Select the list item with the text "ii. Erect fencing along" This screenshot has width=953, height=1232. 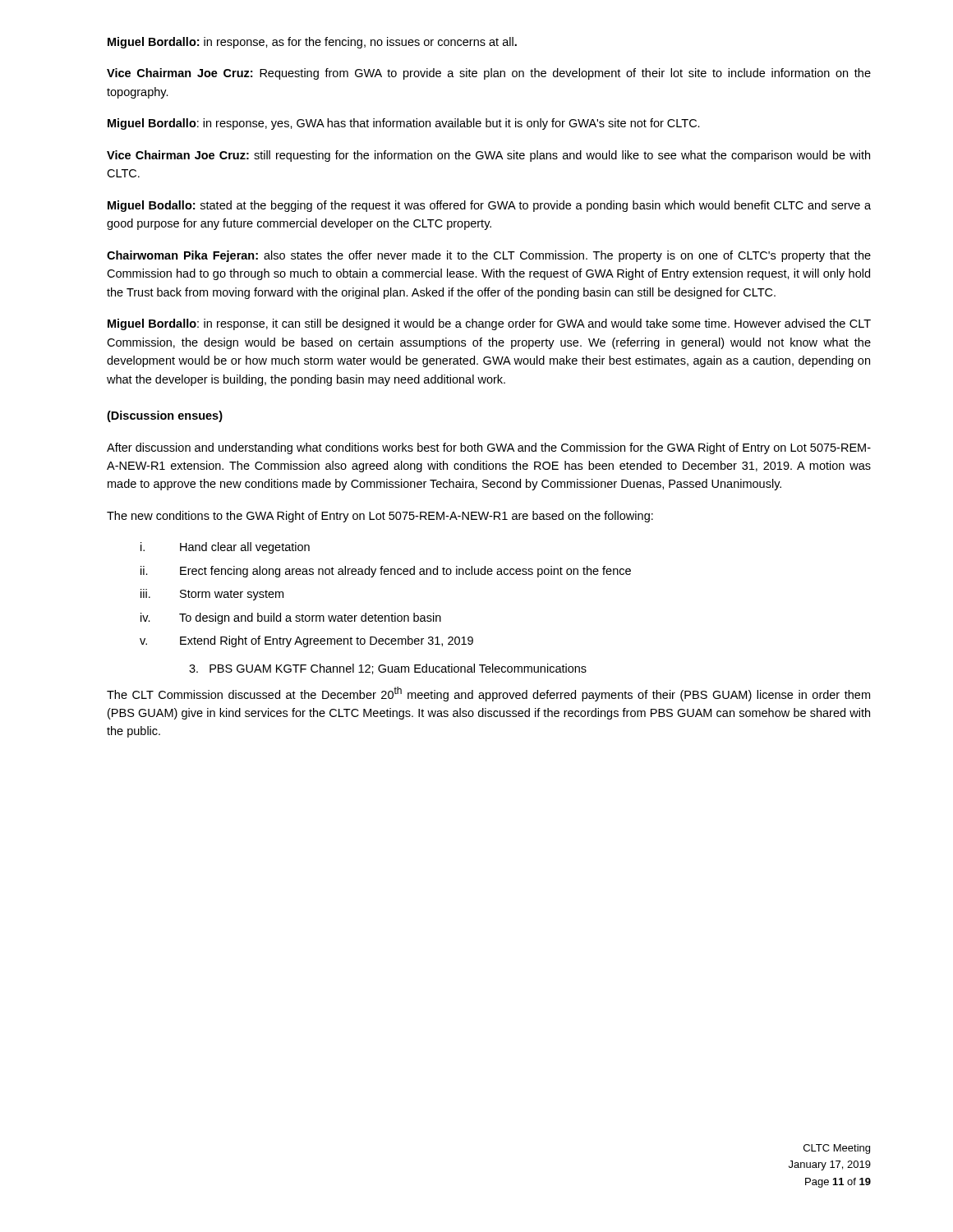(386, 571)
